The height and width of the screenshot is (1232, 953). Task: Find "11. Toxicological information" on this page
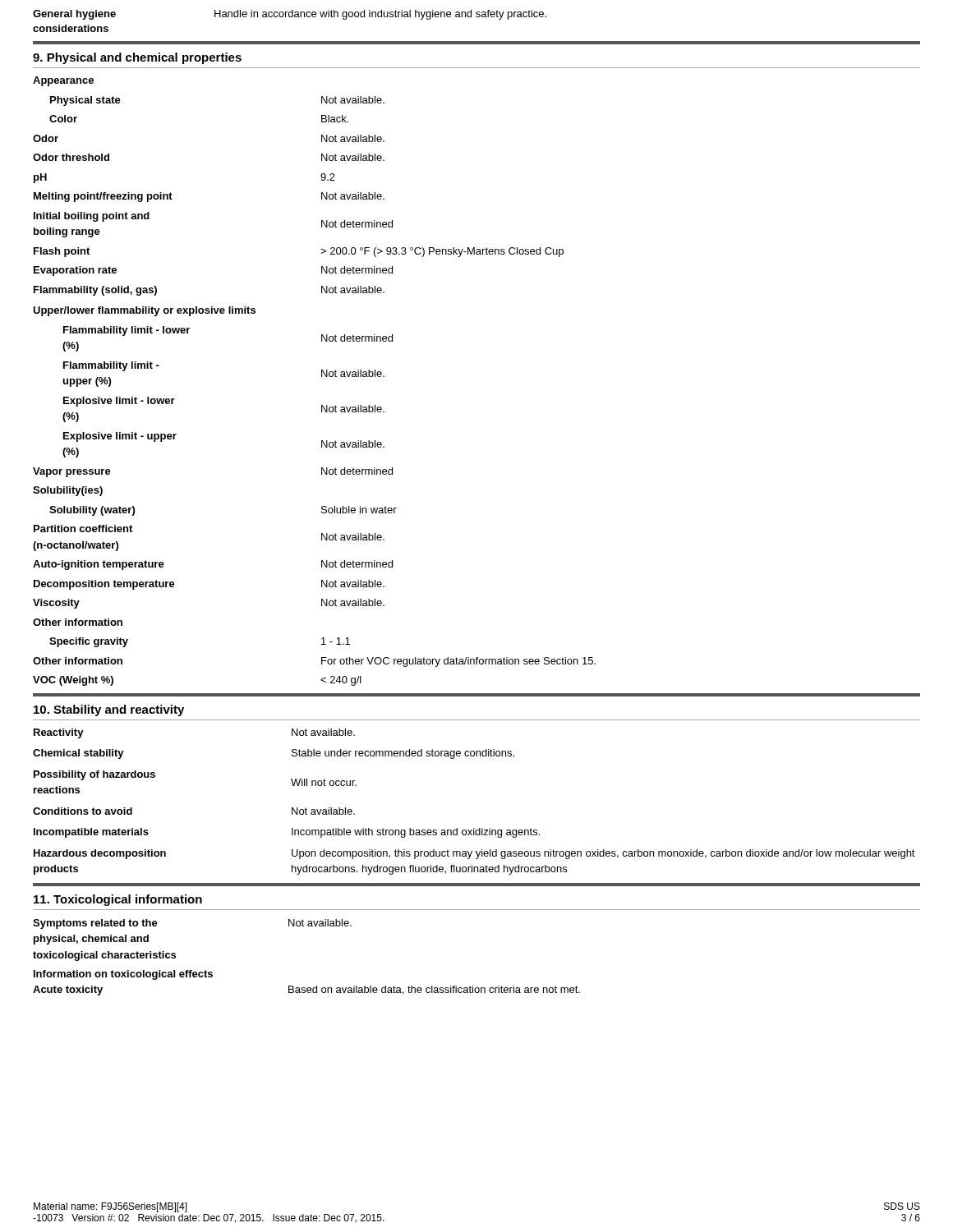[118, 899]
